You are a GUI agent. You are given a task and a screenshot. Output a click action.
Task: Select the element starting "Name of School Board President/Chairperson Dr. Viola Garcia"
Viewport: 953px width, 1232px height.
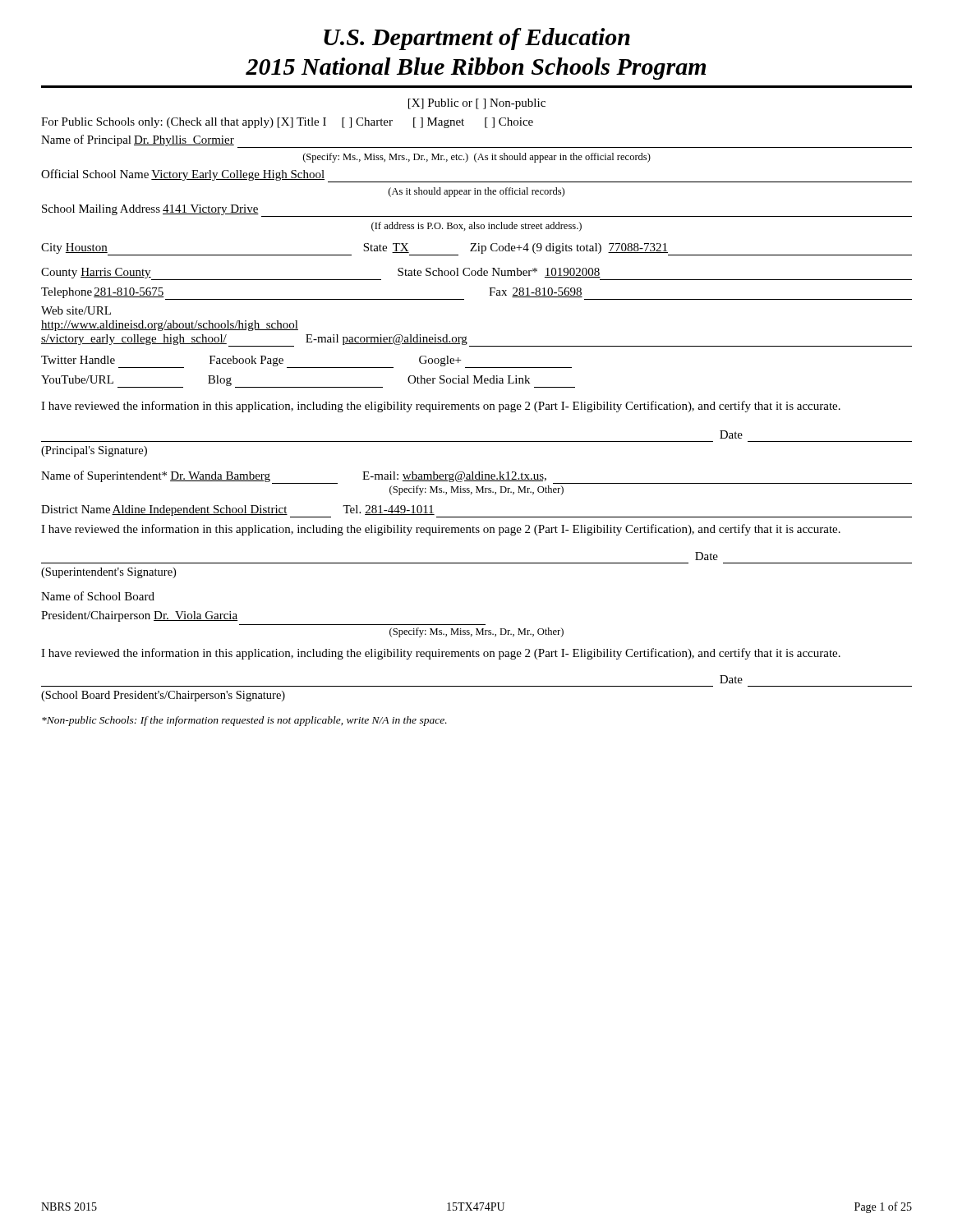[98, 596]
